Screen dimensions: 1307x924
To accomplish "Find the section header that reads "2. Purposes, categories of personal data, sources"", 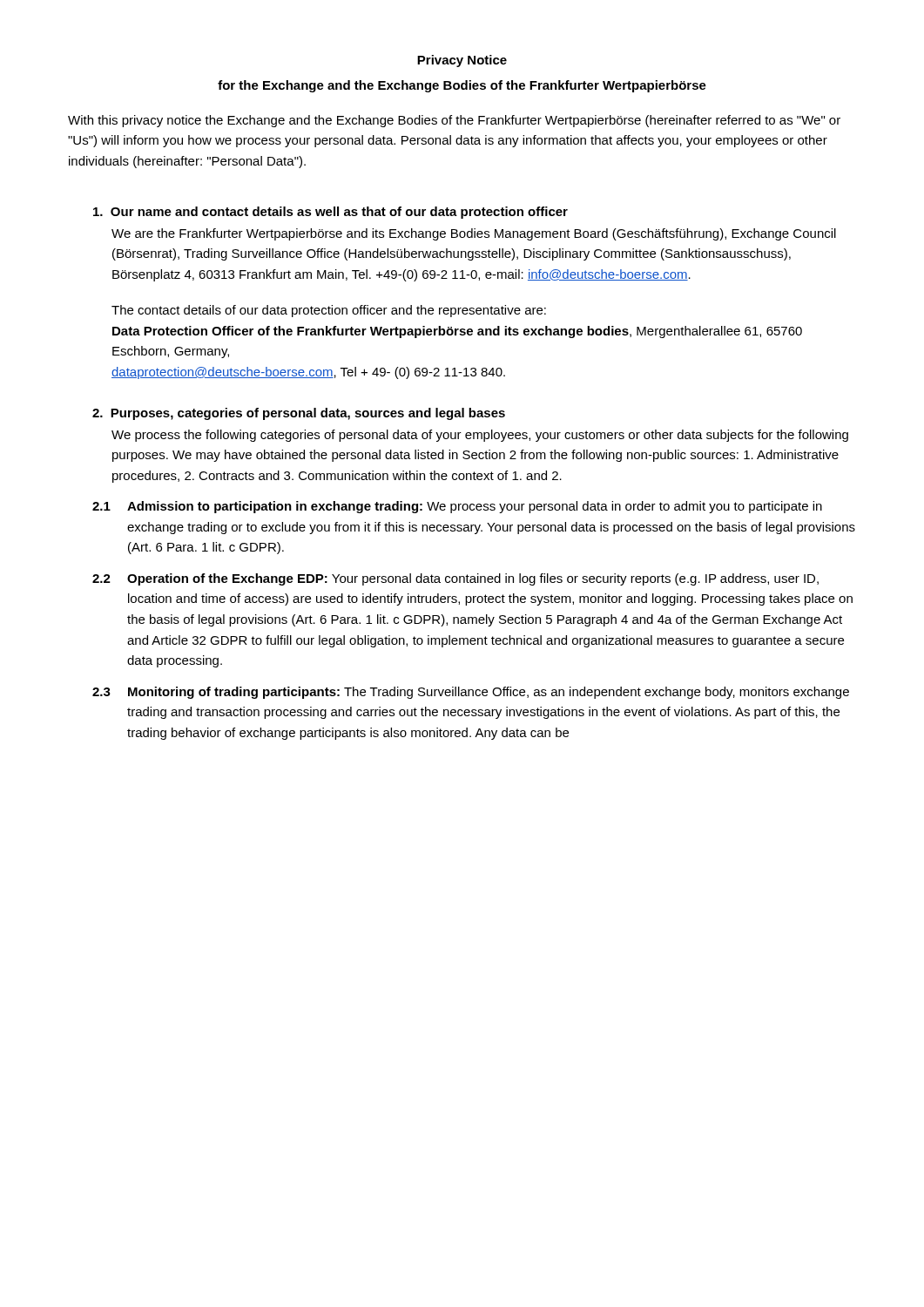I will click(x=299, y=412).
